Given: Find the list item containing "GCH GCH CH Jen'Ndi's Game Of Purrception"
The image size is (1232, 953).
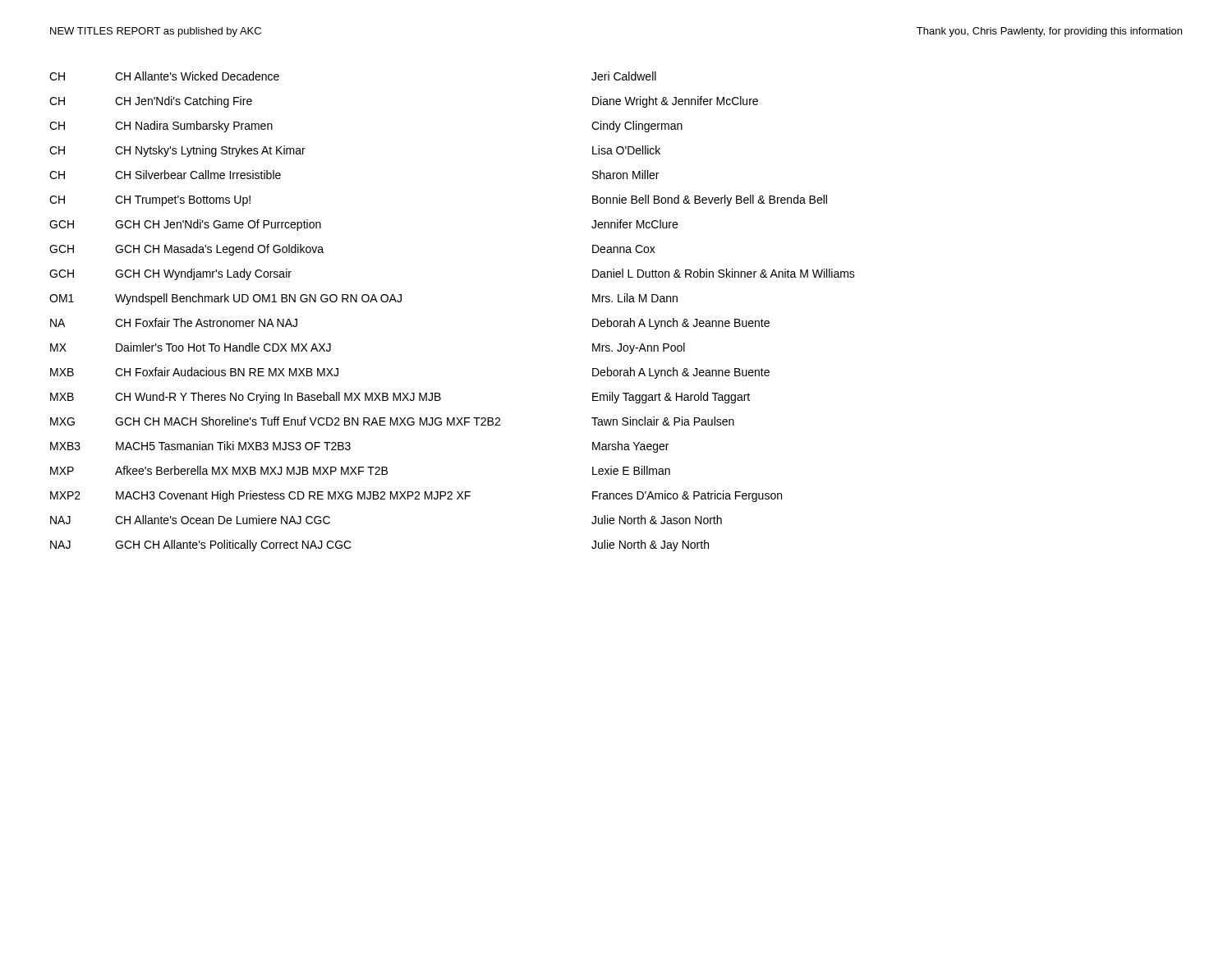Looking at the screenshot, I should [x=616, y=224].
